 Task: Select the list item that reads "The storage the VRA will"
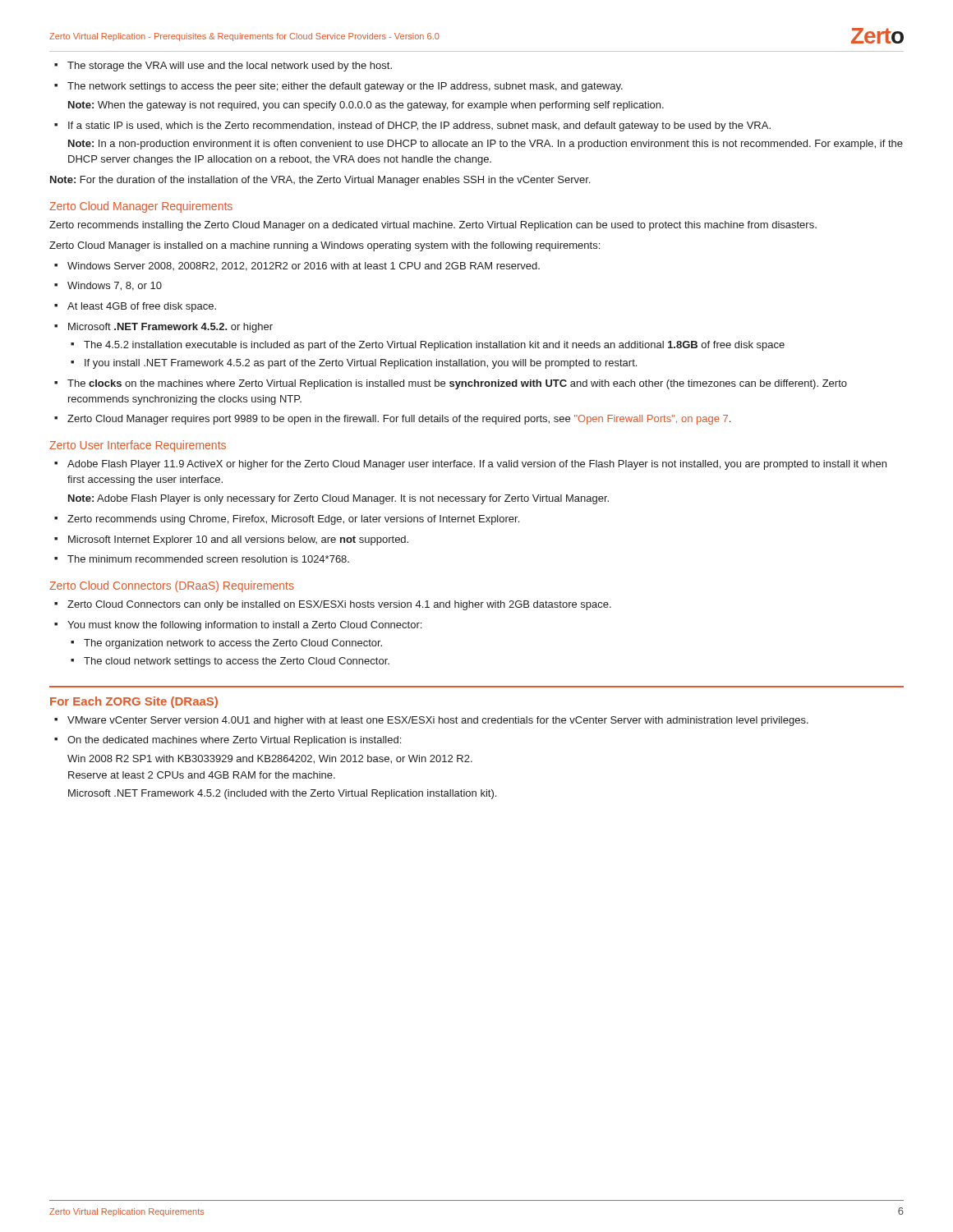pyautogui.click(x=223, y=67)
